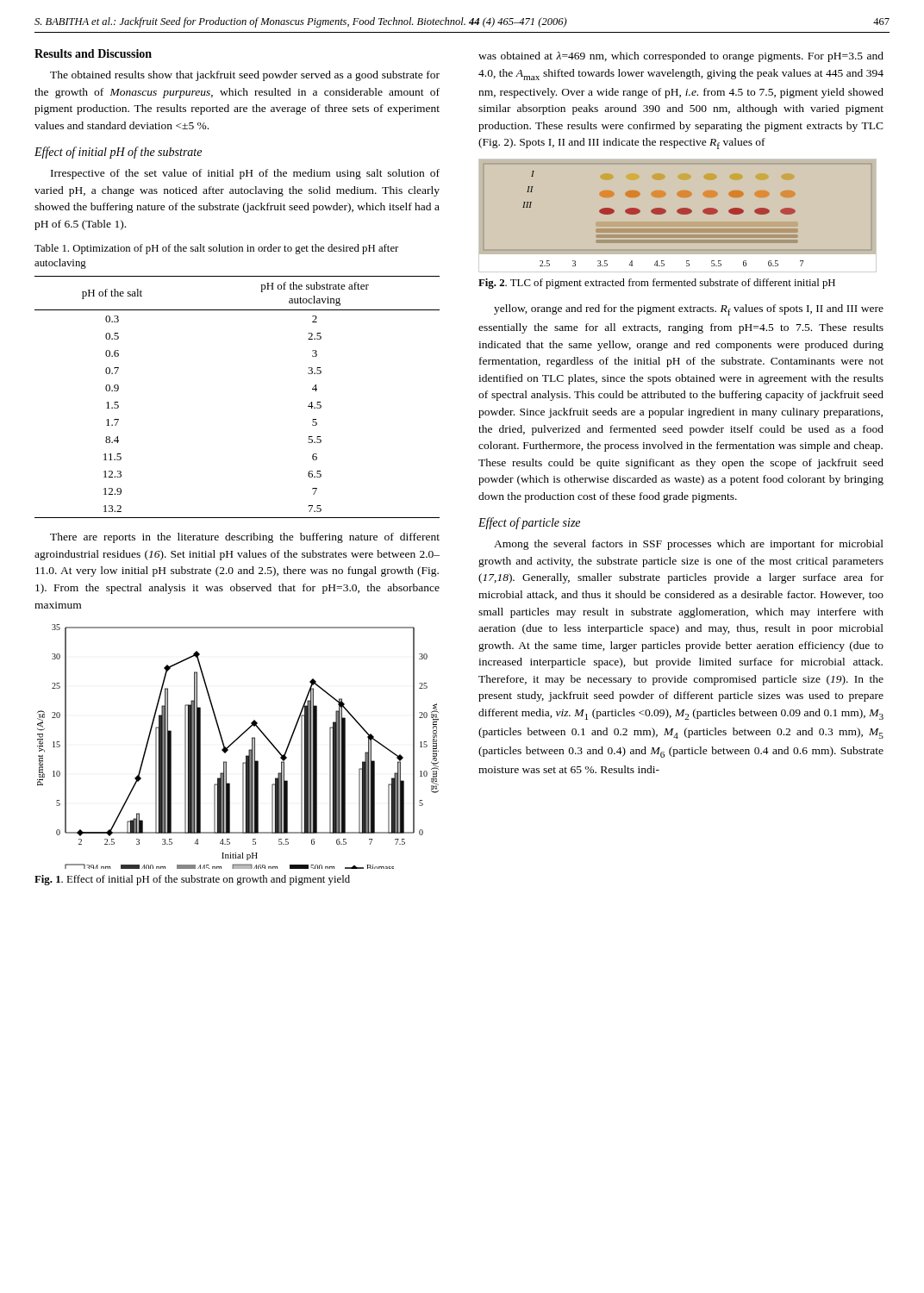Viewport: 924px width, 1293px height.
Task: Click the passage that begins "was obtained at λ=469 nm,"
Action: pos(681,100)
